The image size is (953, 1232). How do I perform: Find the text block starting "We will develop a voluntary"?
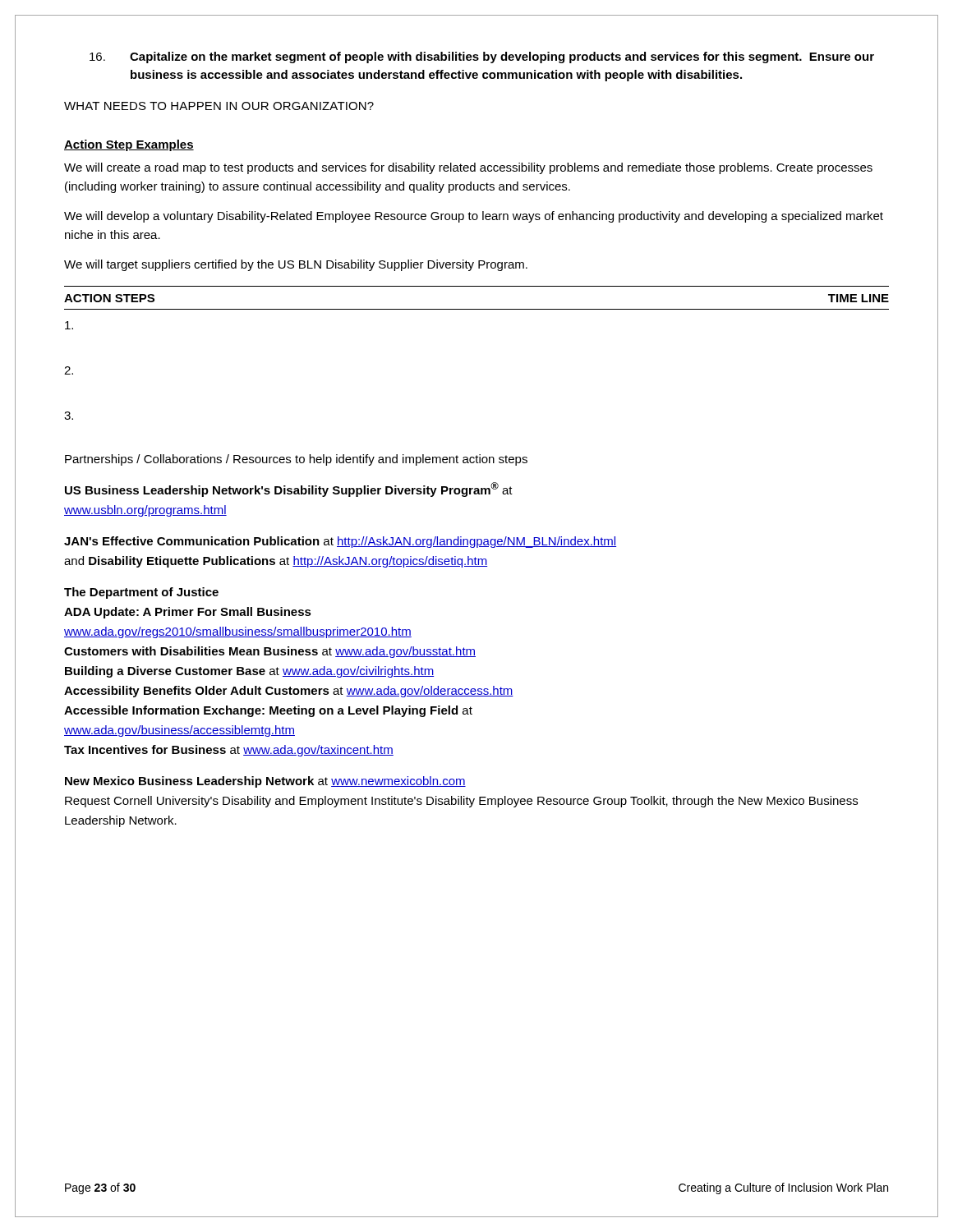pyautogui.click(x=474, y=225)
